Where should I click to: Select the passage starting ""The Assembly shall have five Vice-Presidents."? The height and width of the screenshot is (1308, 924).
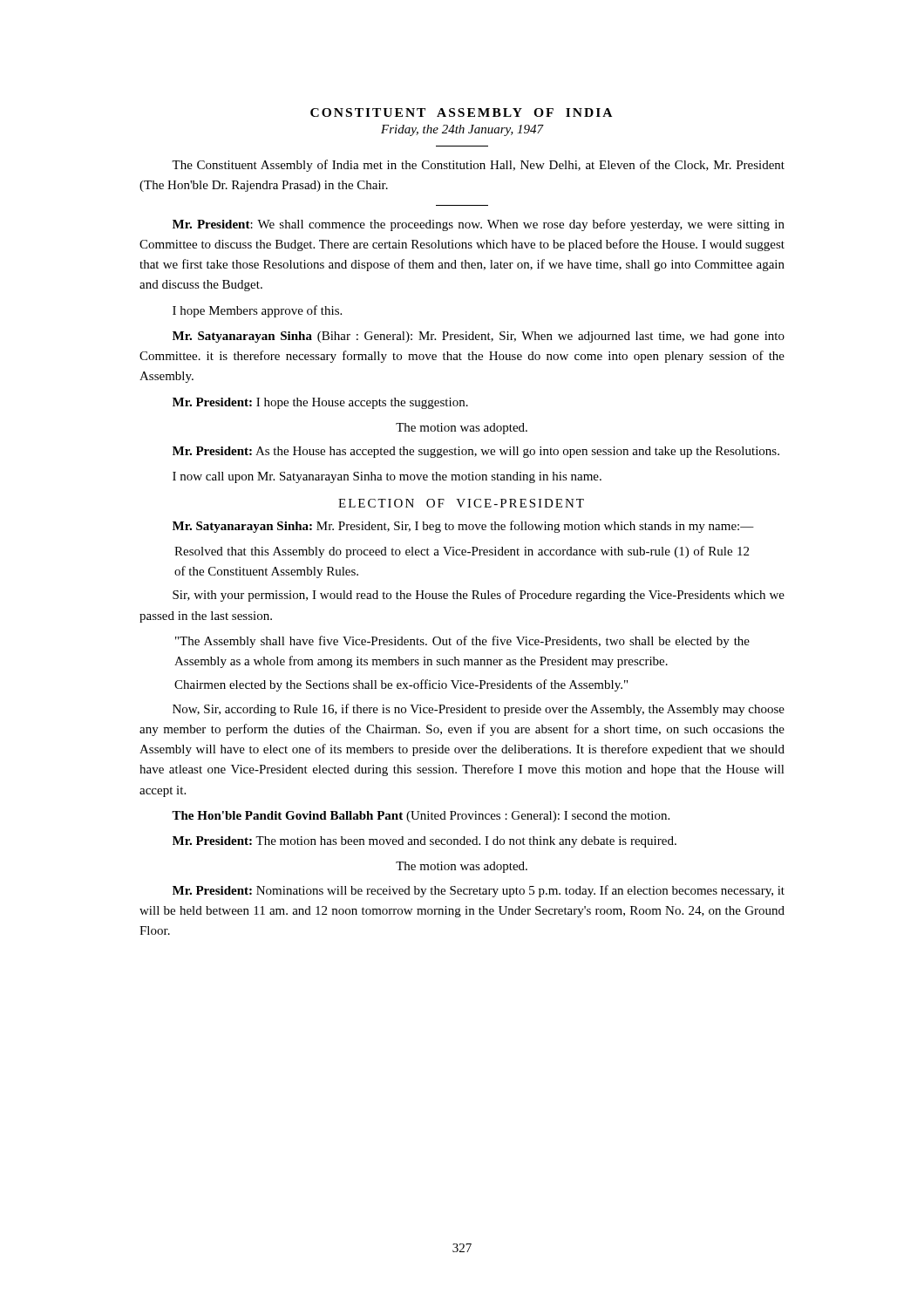(462, 651)
